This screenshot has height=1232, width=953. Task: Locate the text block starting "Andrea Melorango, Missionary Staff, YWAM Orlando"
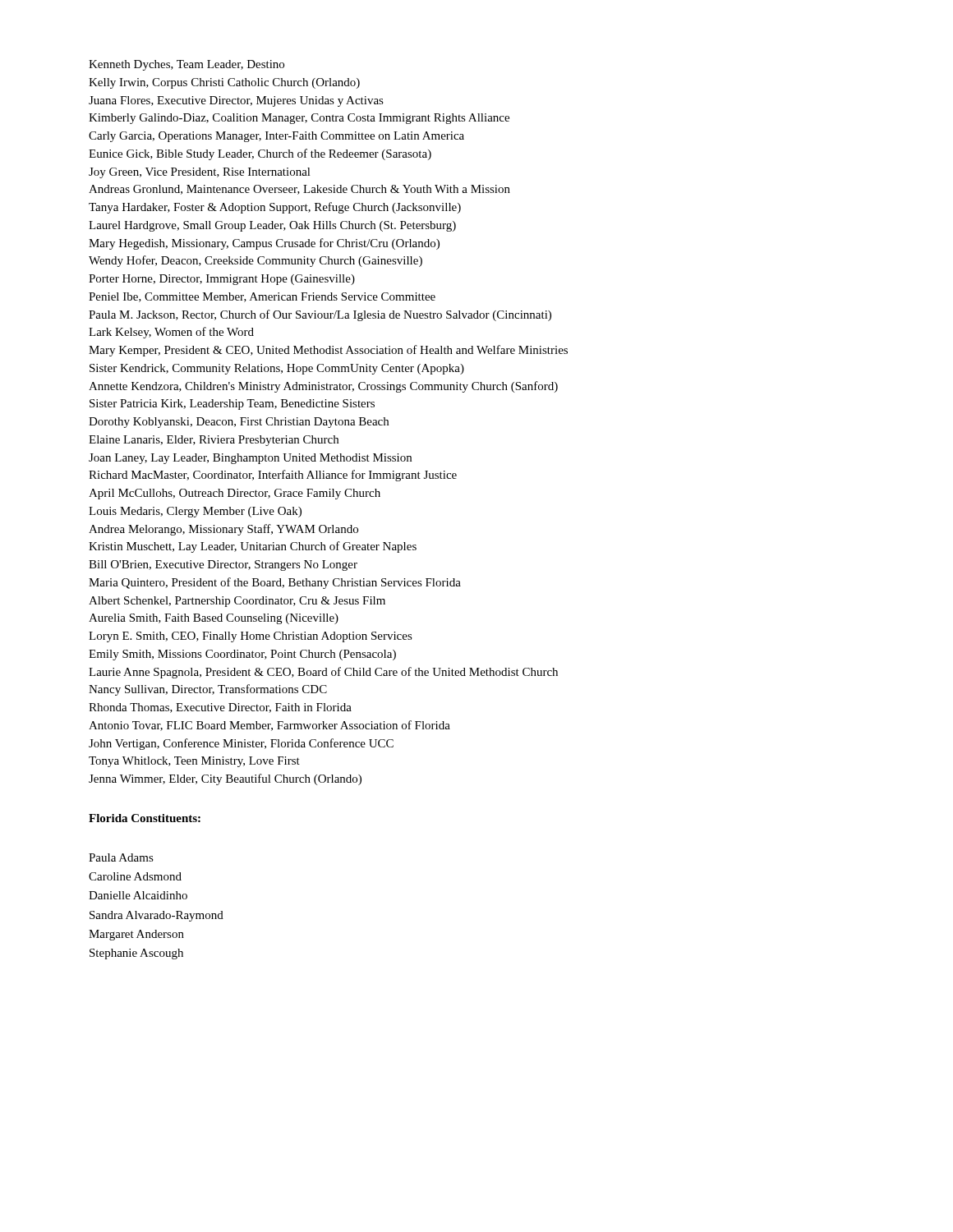click(223, 530)
